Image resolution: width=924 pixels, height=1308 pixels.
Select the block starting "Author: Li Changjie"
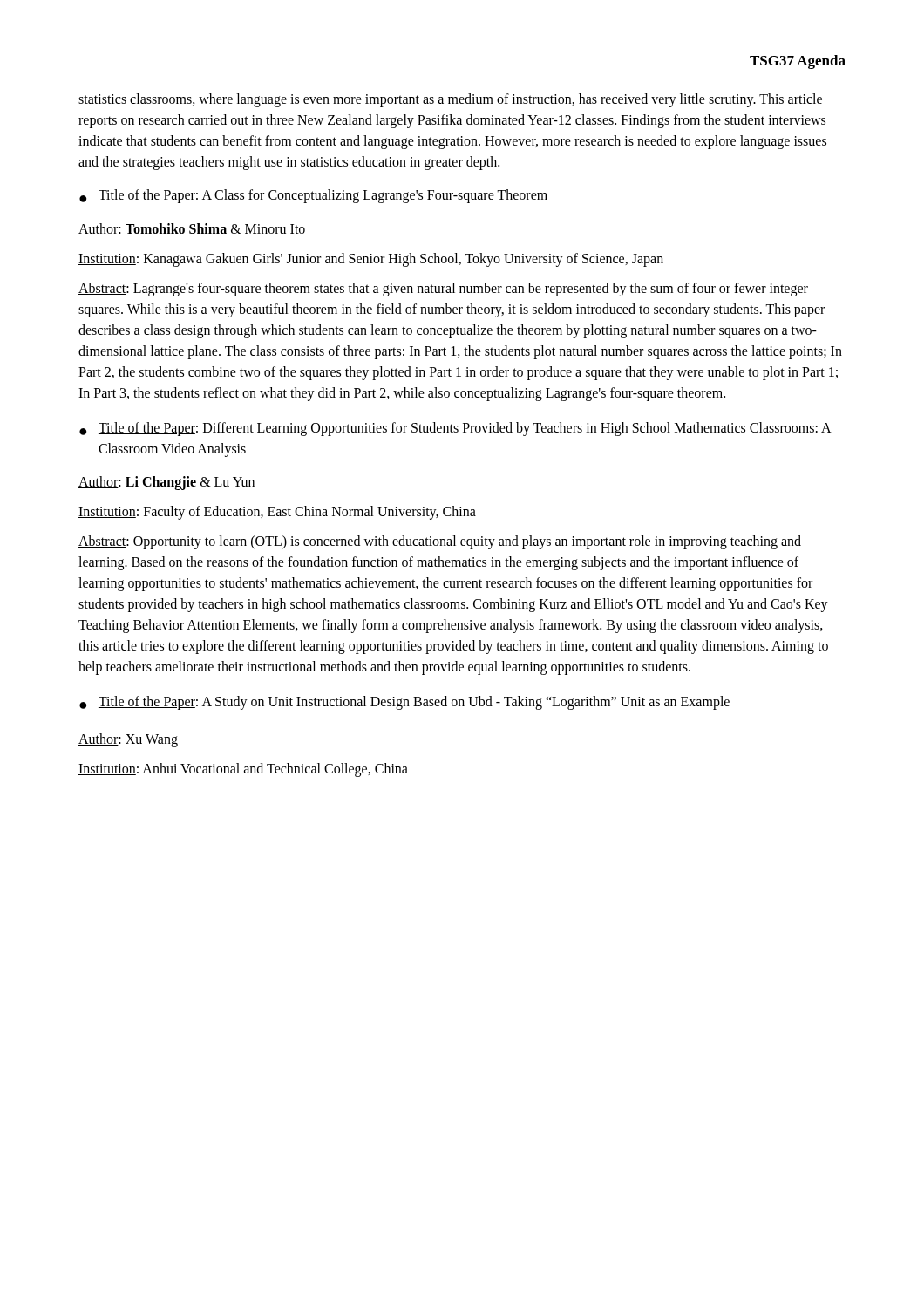(167, 482)
